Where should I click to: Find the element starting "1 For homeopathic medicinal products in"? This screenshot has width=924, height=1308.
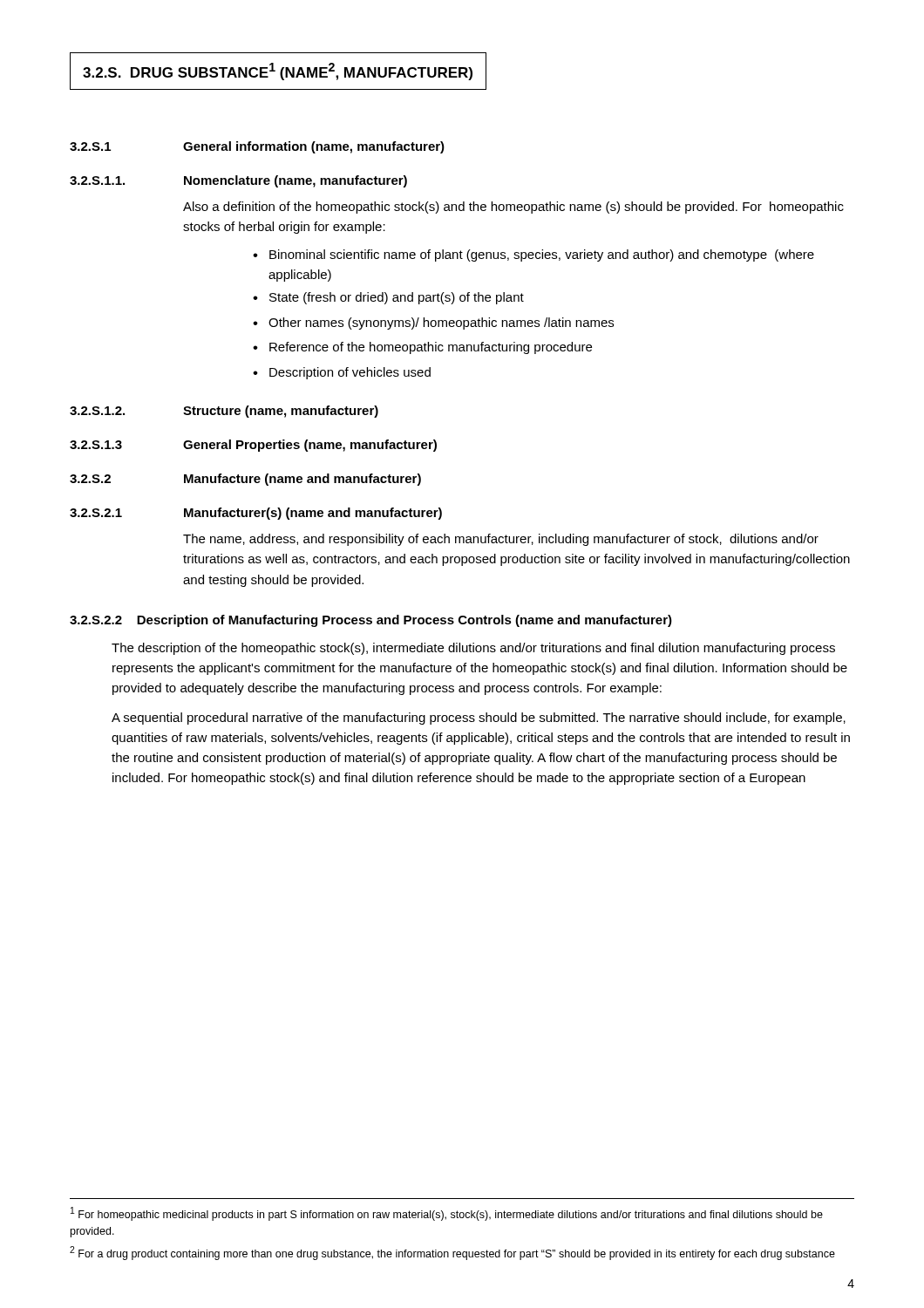[446, 1222]
